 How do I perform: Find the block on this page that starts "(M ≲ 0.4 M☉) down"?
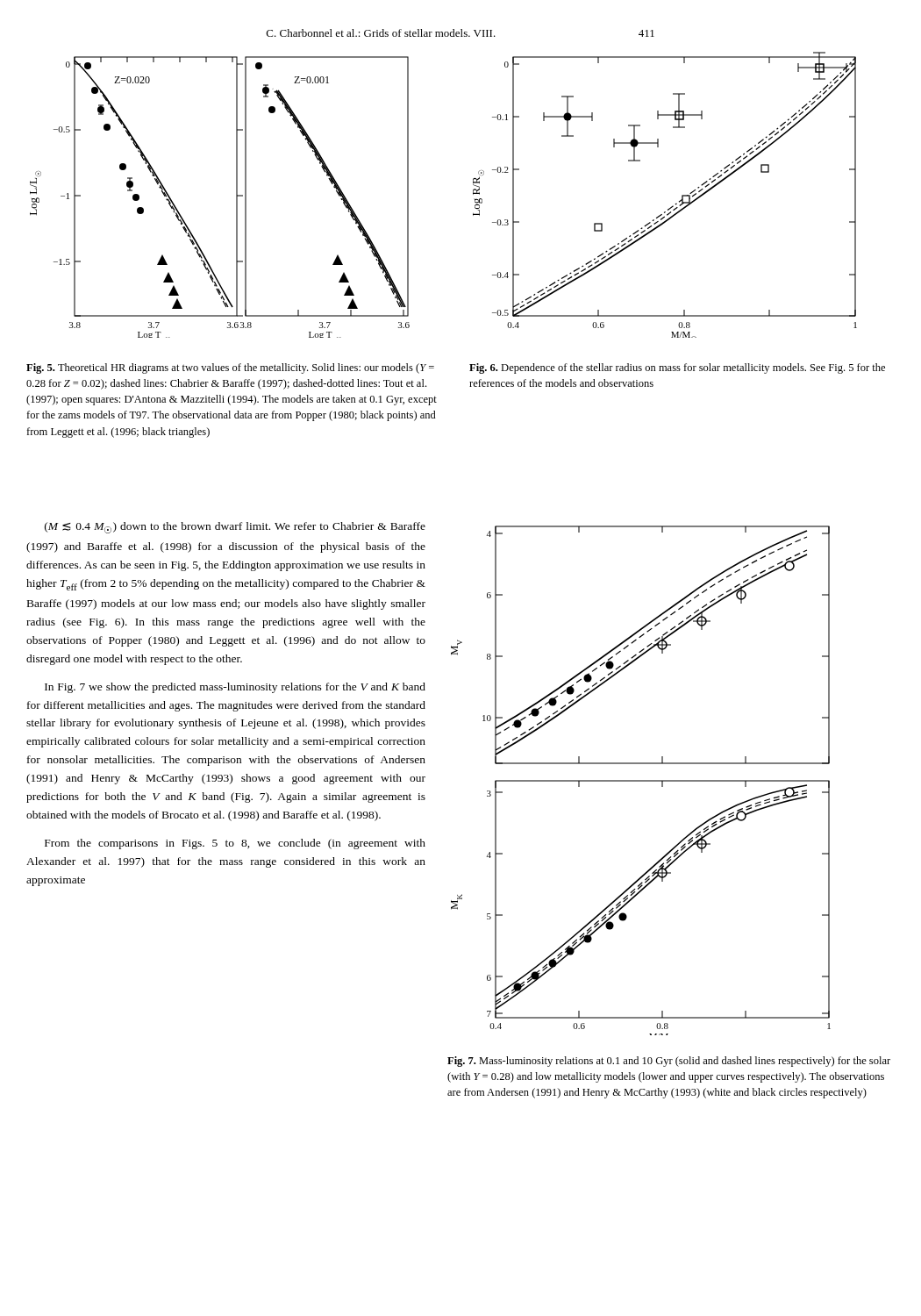(226, 703)
